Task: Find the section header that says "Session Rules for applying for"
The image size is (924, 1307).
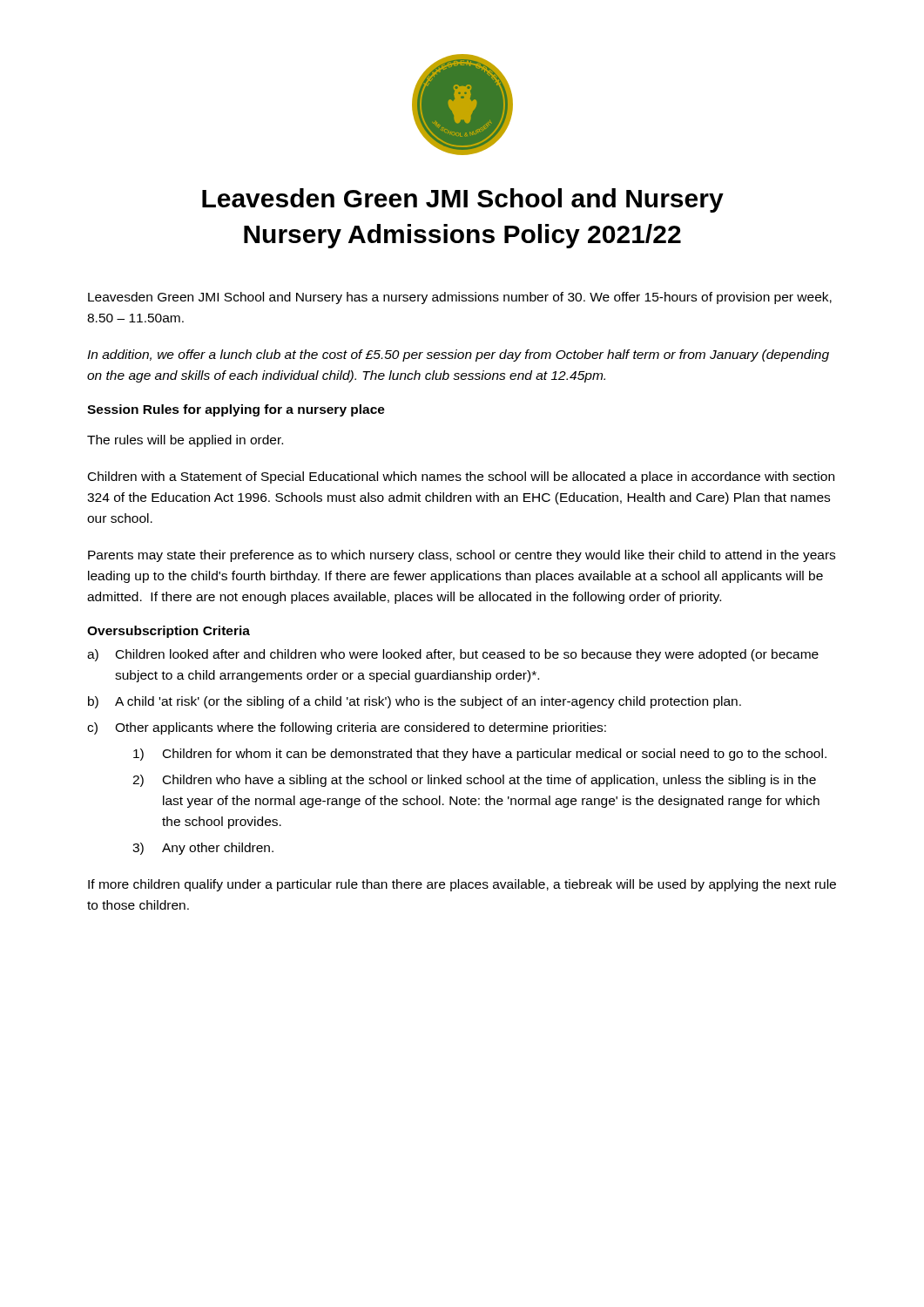Action: (236, 409)
